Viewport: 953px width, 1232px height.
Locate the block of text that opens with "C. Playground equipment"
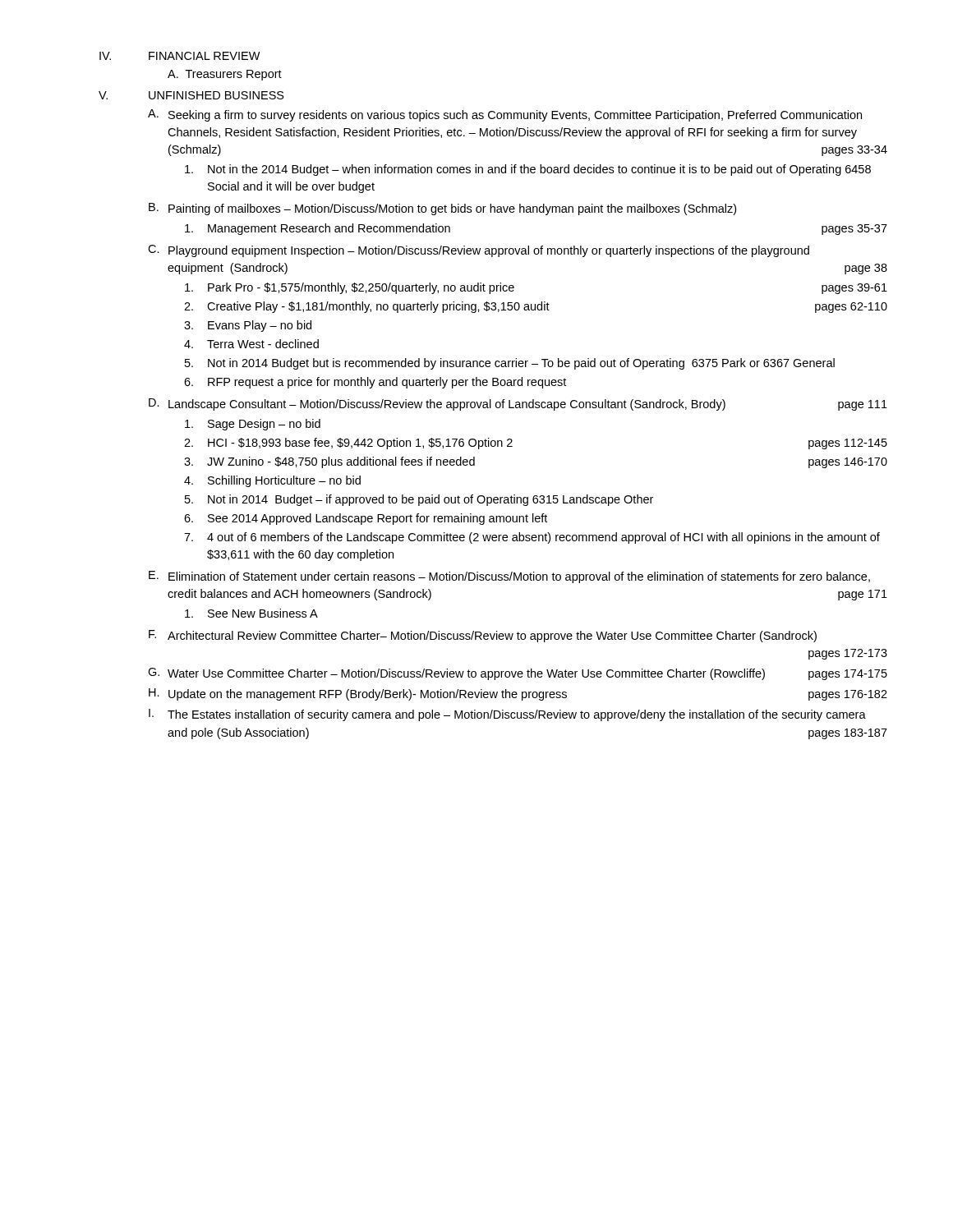point(518,318)
